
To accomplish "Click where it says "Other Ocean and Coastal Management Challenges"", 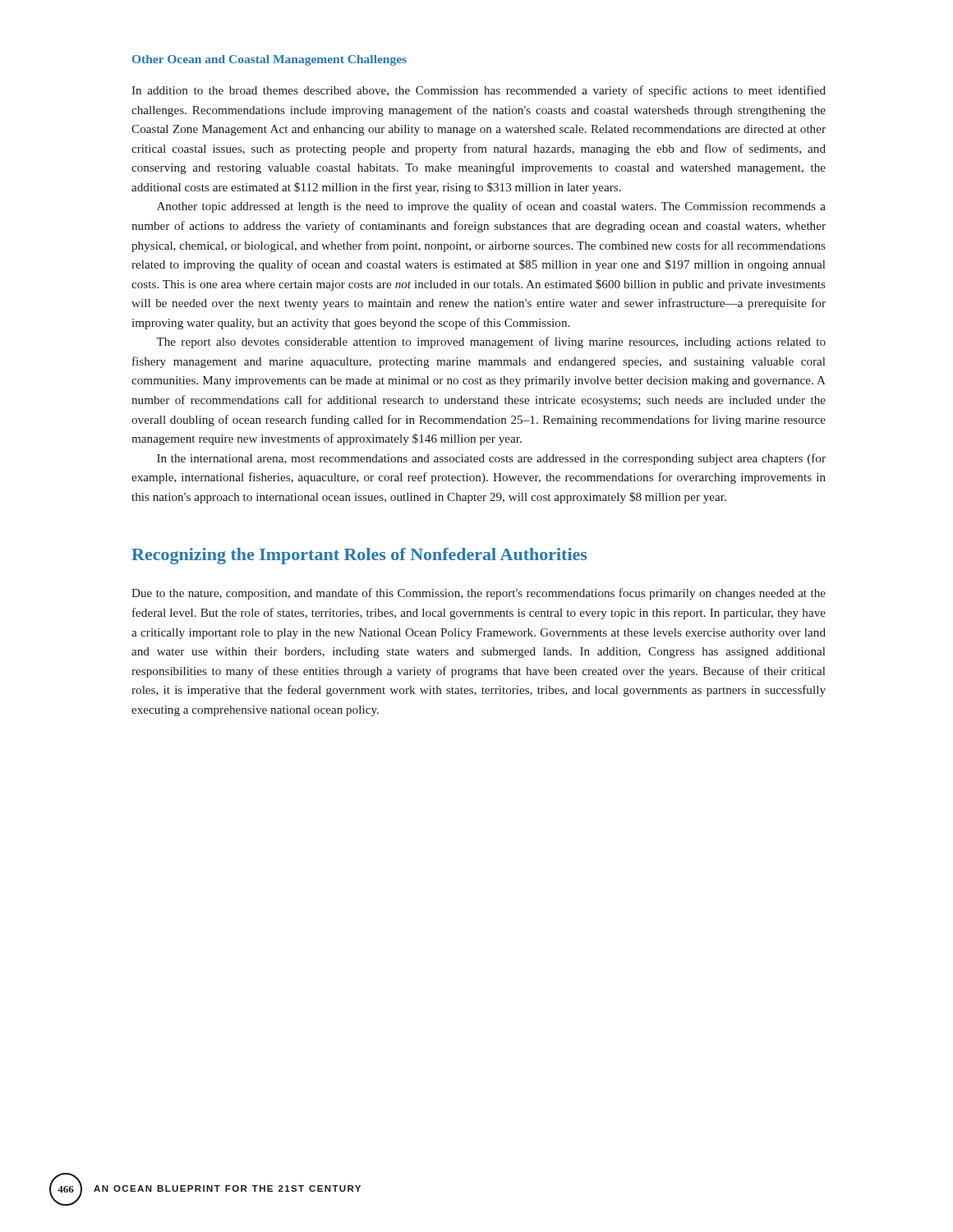I will point(269,59).
